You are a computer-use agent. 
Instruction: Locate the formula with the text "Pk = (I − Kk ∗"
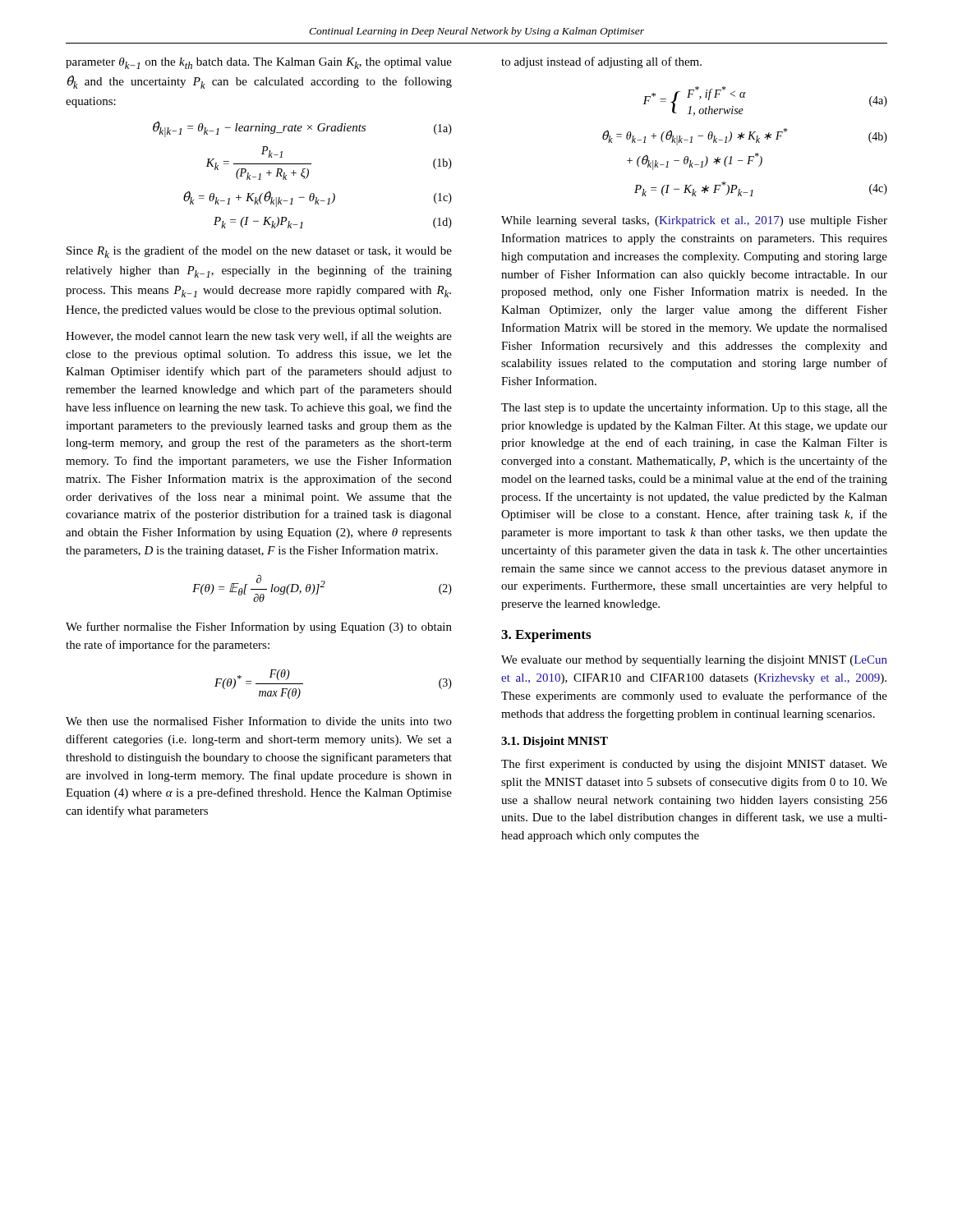click(694, 189)
